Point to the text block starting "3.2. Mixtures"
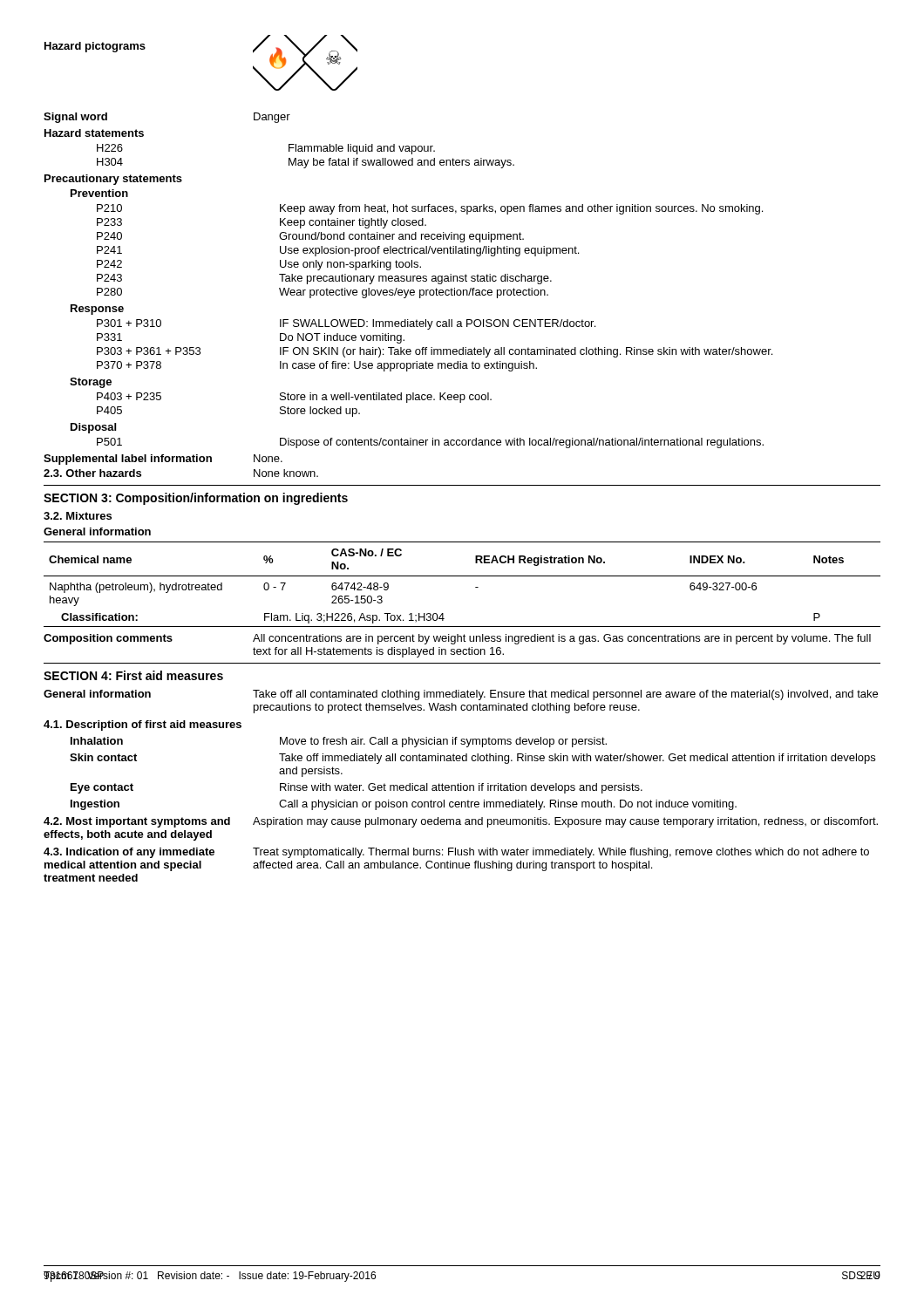The height and width of the screenshot is (1308, 924). pyautogui.click(x=78, y=516)
